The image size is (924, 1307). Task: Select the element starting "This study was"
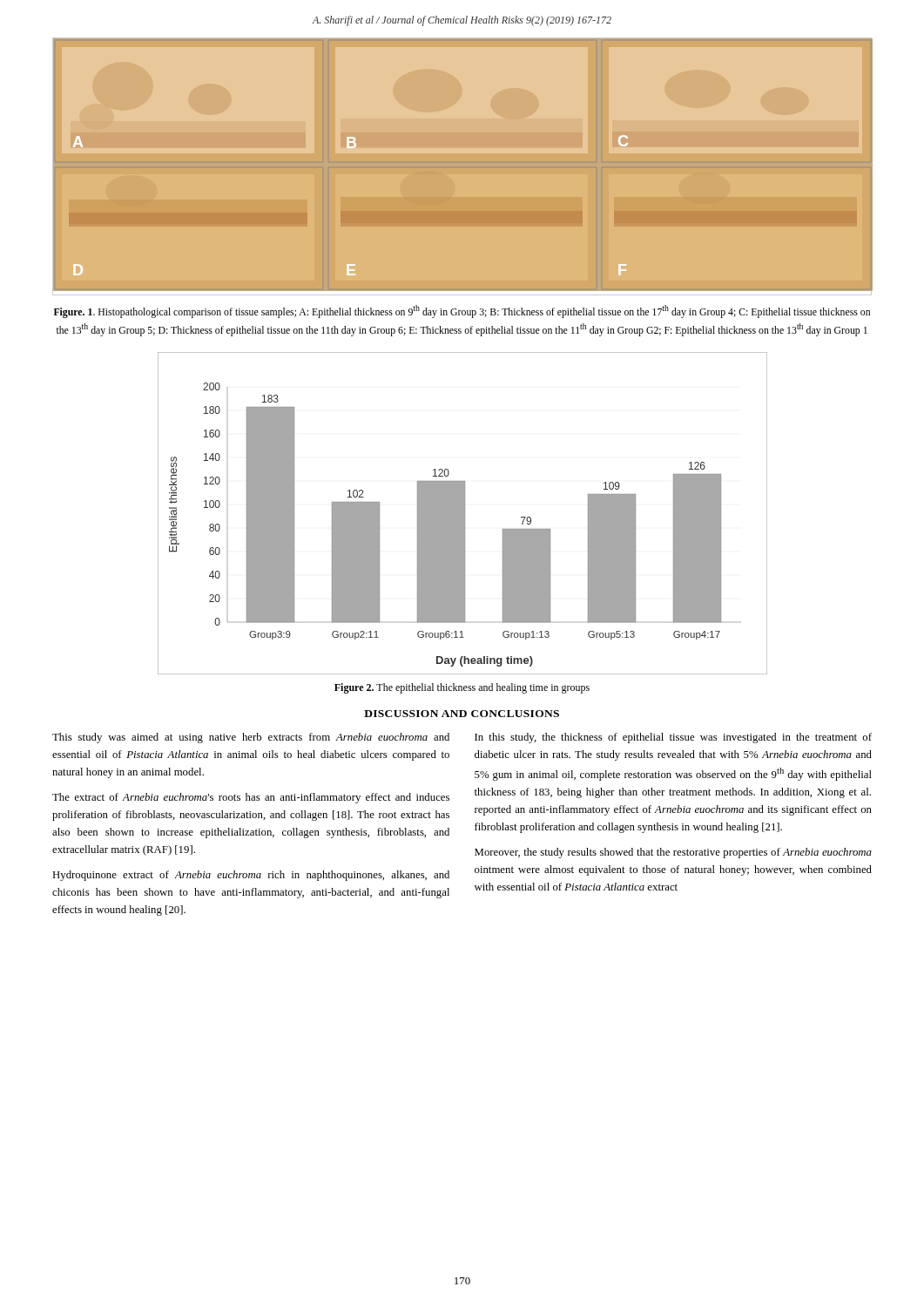[251, 755]
